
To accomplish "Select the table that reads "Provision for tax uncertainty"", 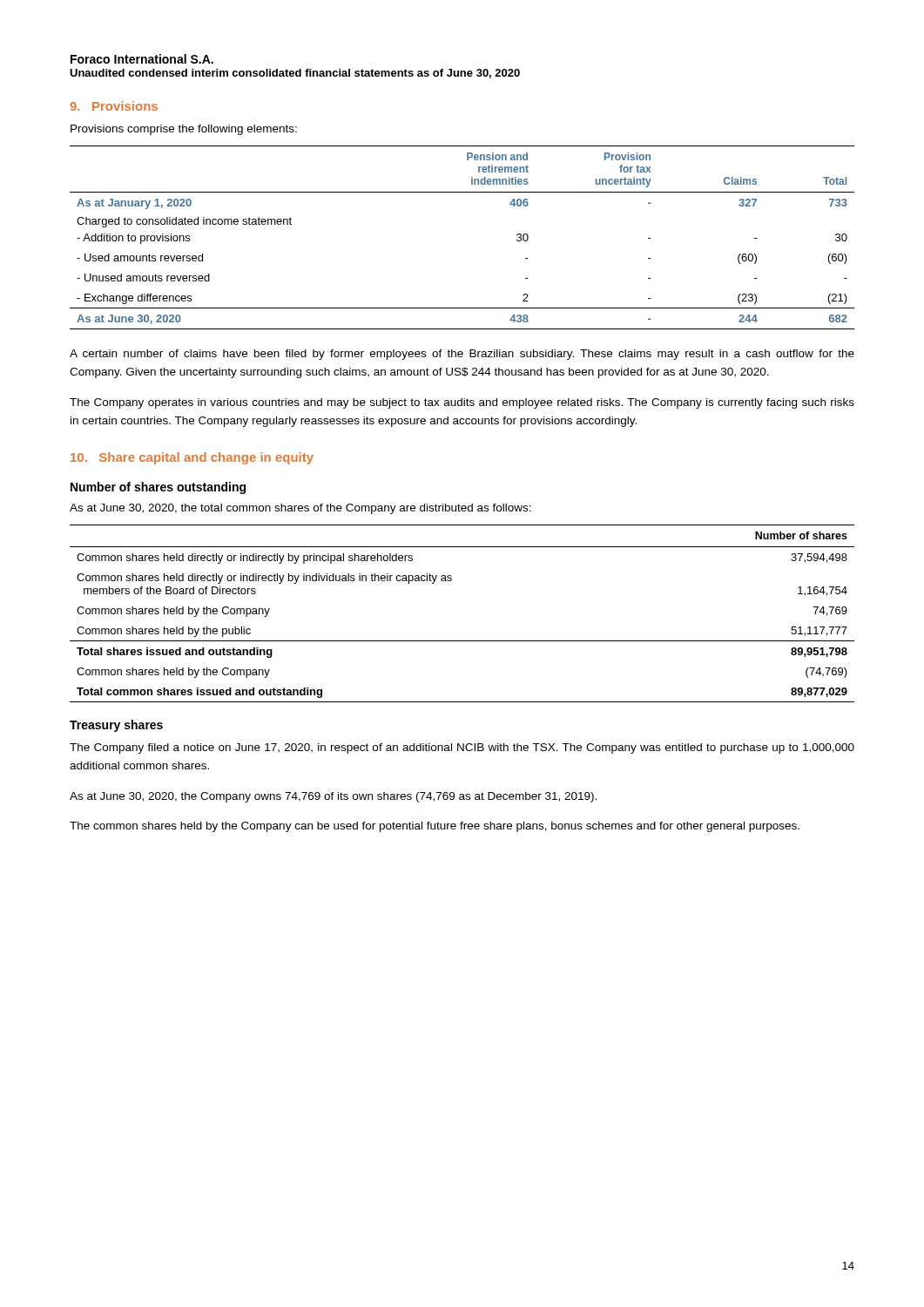I will (x=462, y=237).
